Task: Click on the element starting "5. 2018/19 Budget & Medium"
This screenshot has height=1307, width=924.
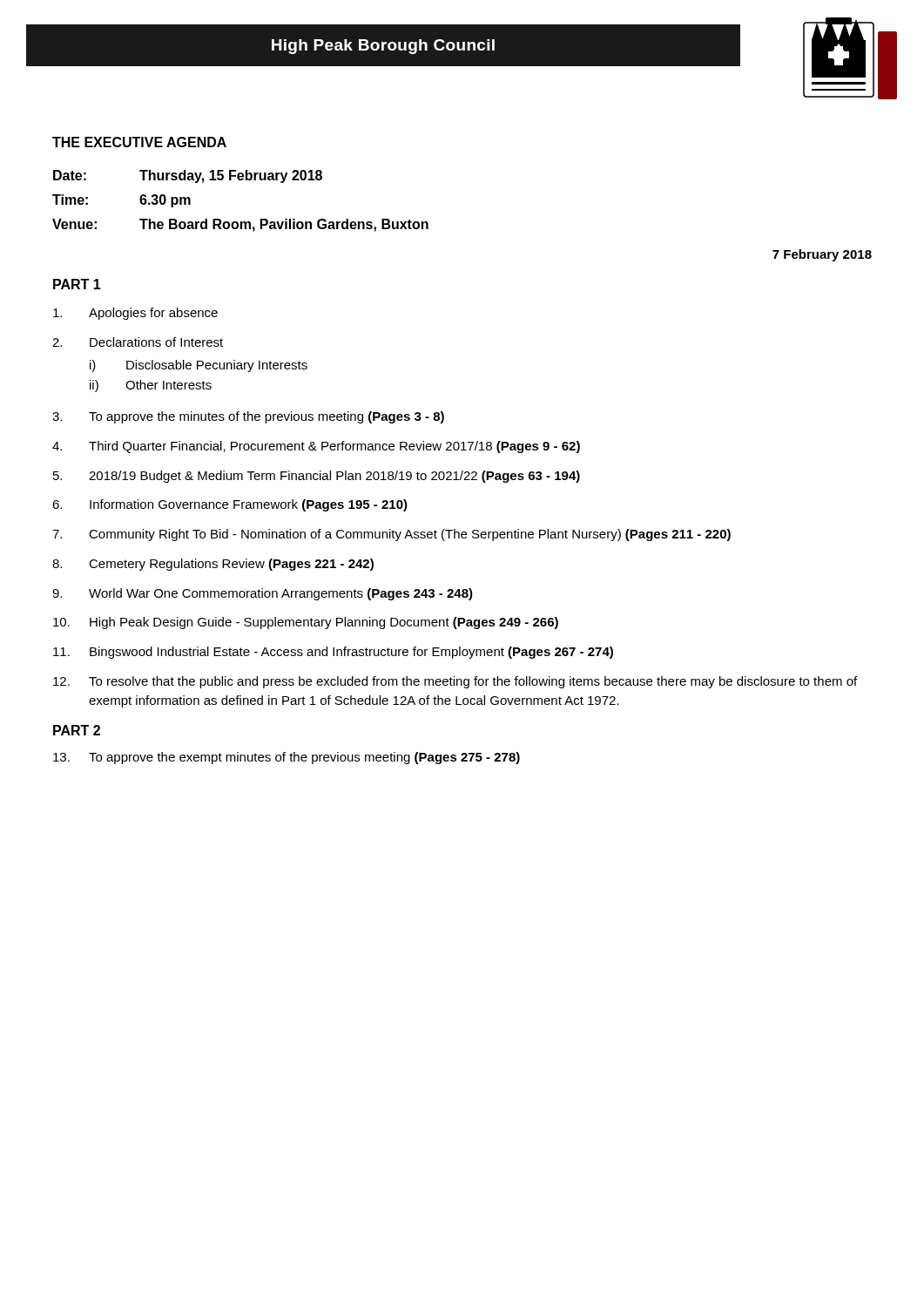Action: [316, 475]
